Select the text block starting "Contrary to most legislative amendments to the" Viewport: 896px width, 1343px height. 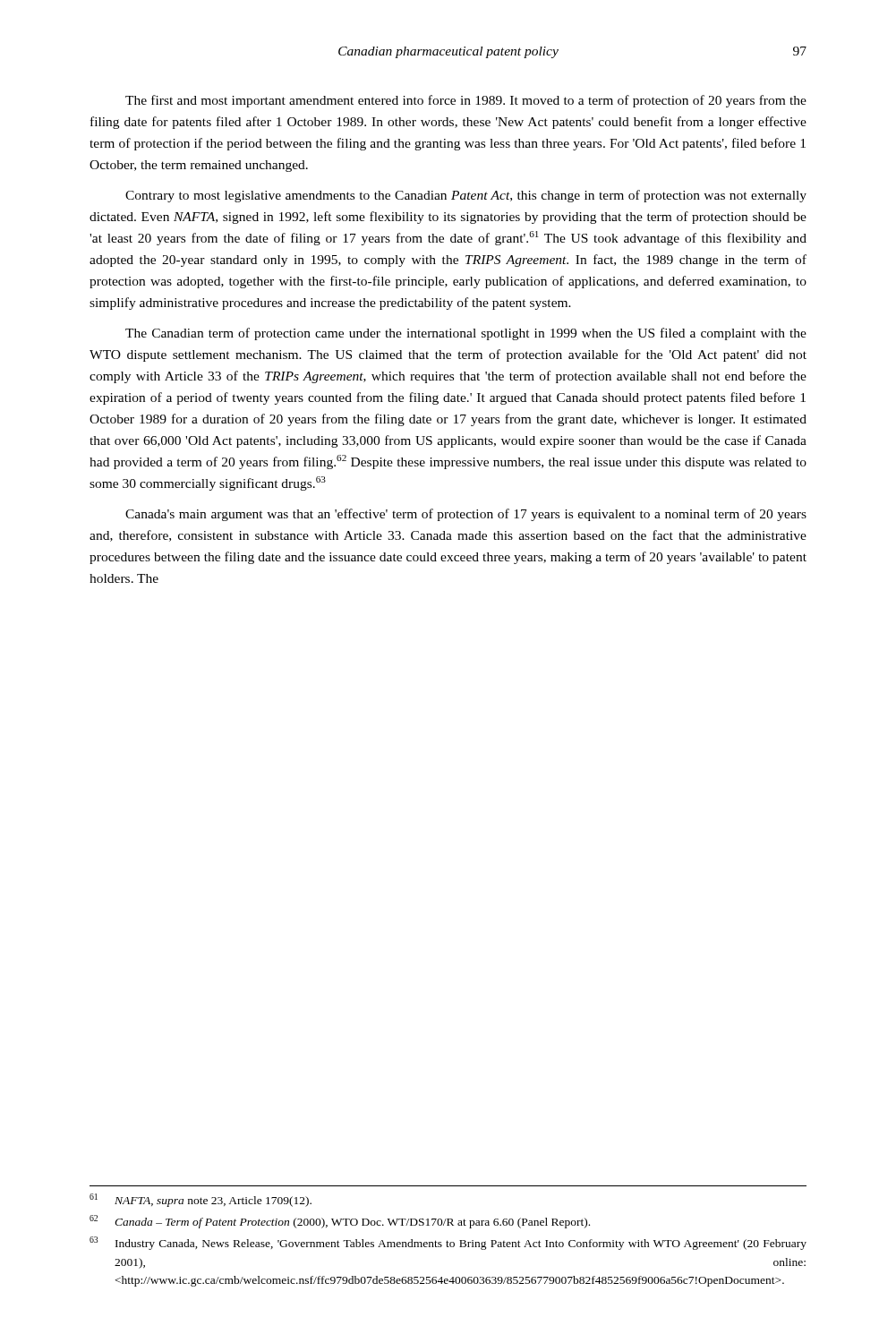point(448,249)
